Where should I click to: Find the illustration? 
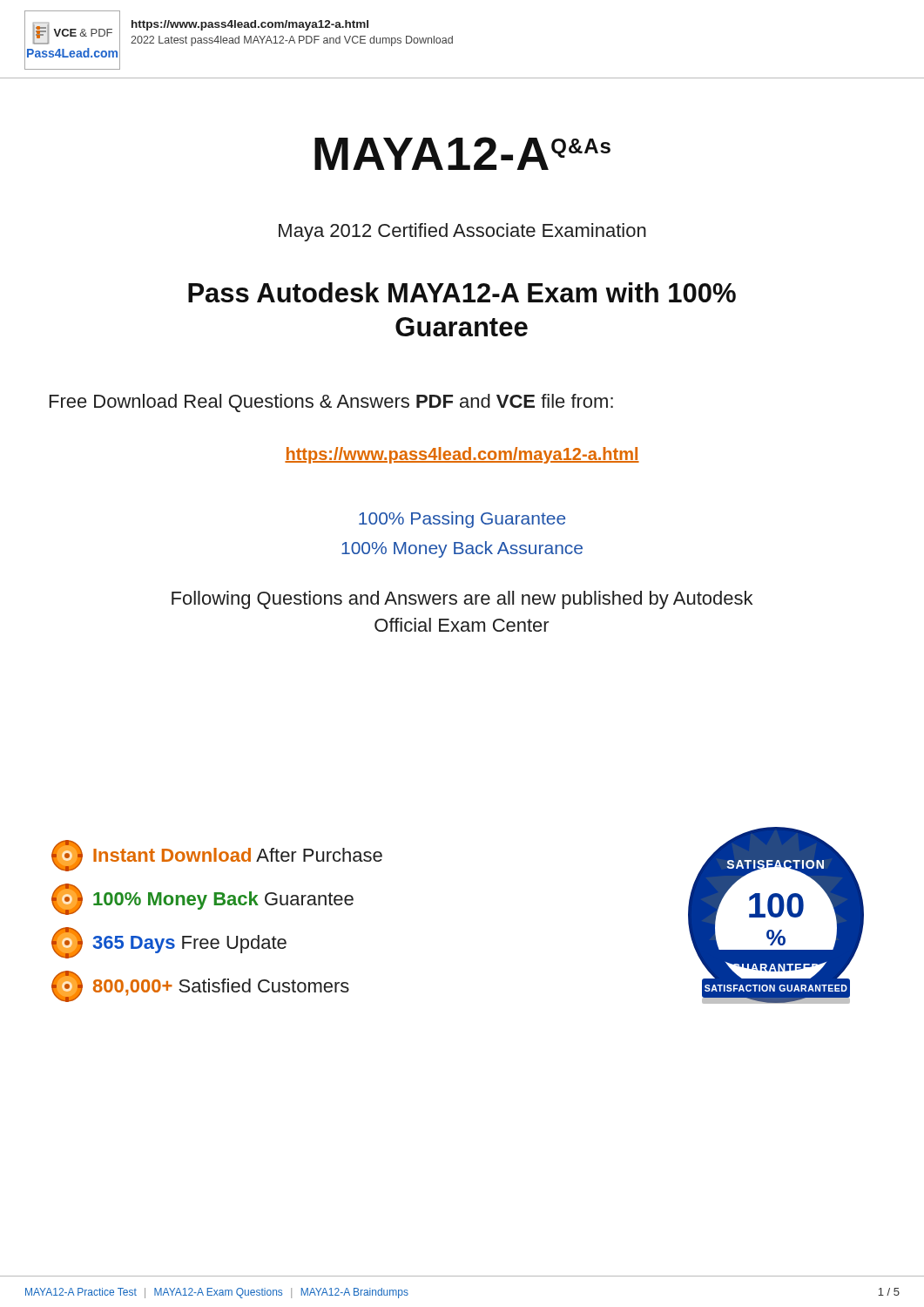tap(776, 915)
